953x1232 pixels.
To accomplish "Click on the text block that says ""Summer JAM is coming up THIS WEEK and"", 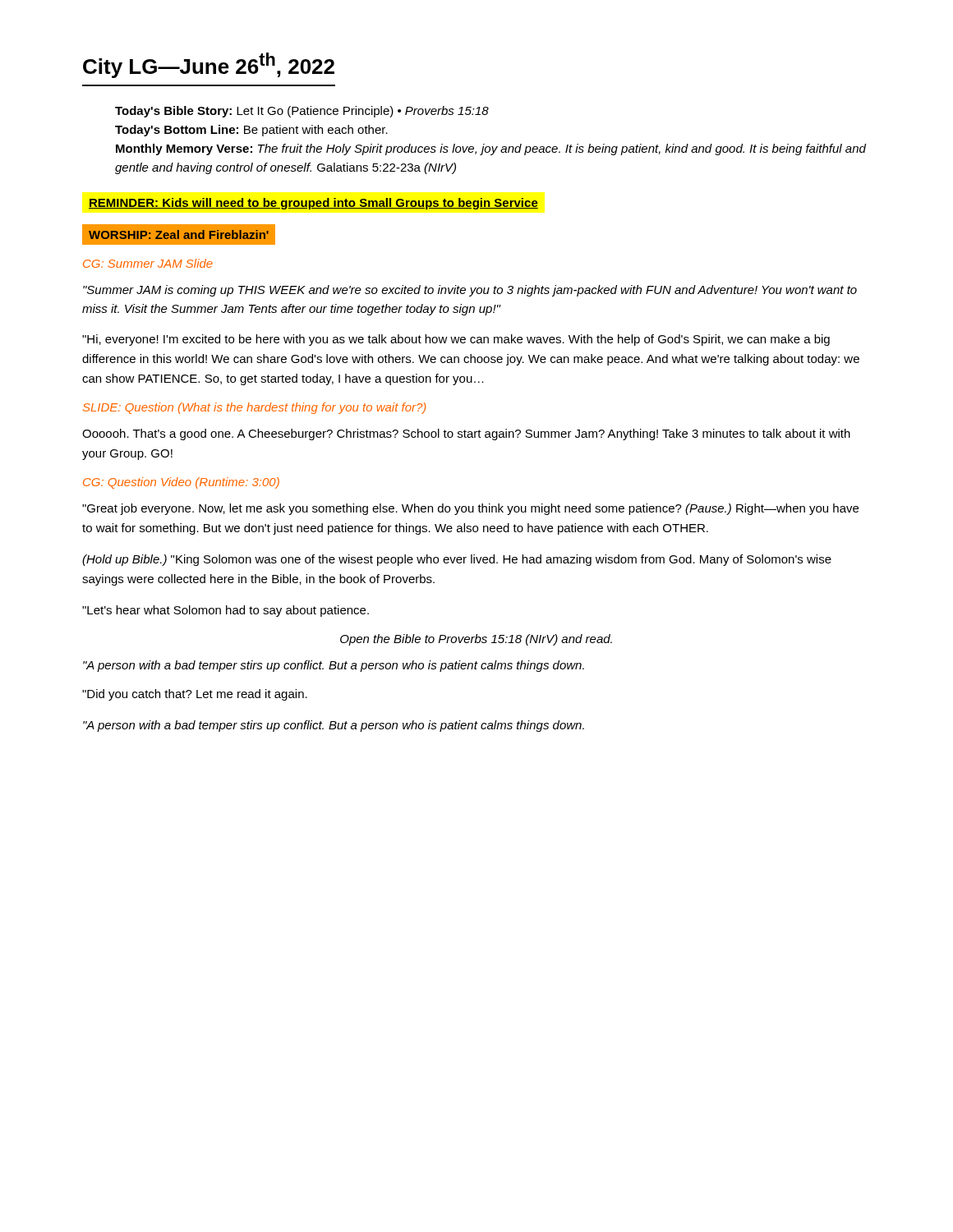I will [x=470, y=299].
